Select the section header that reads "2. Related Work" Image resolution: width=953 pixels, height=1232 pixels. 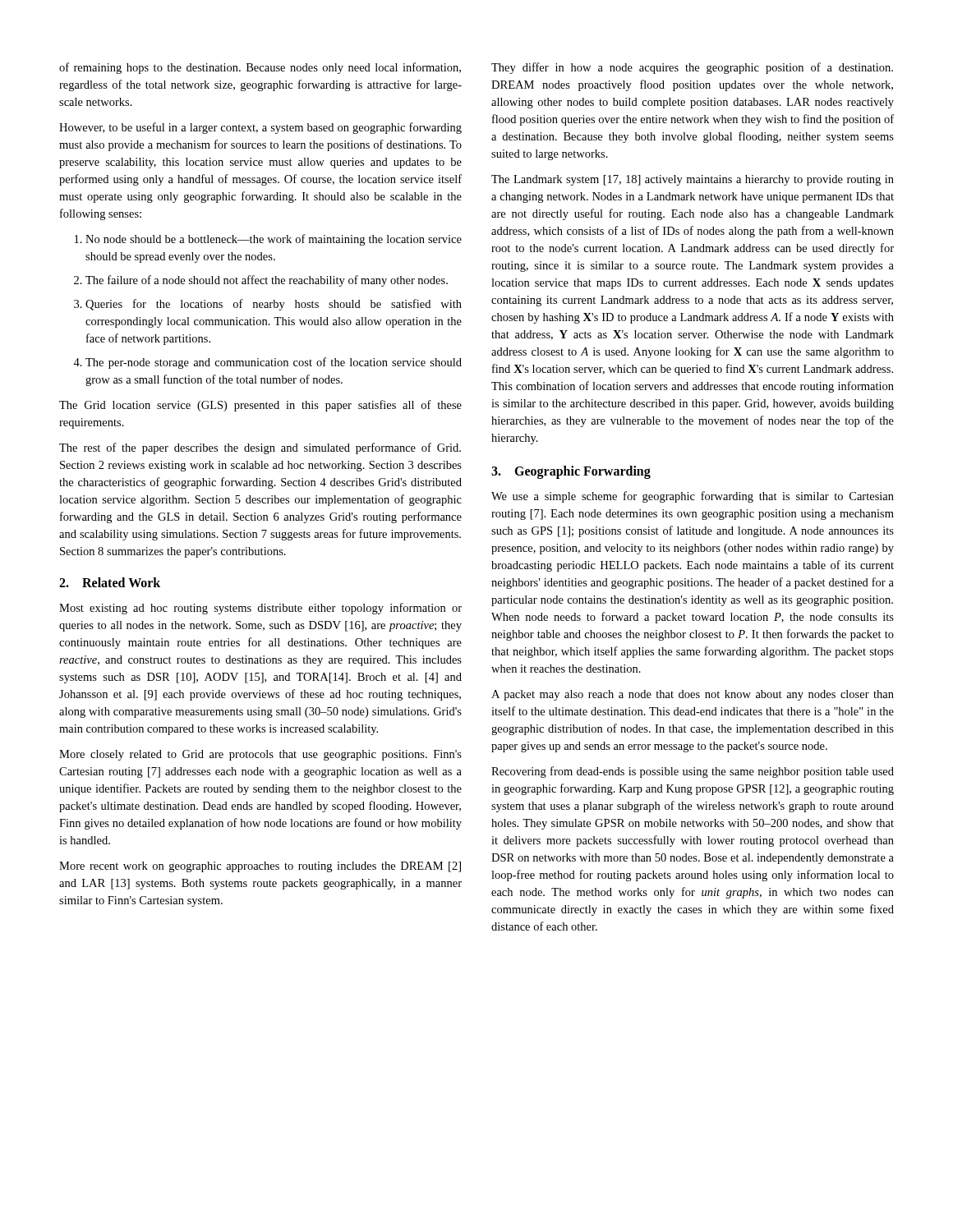point(110,583)
